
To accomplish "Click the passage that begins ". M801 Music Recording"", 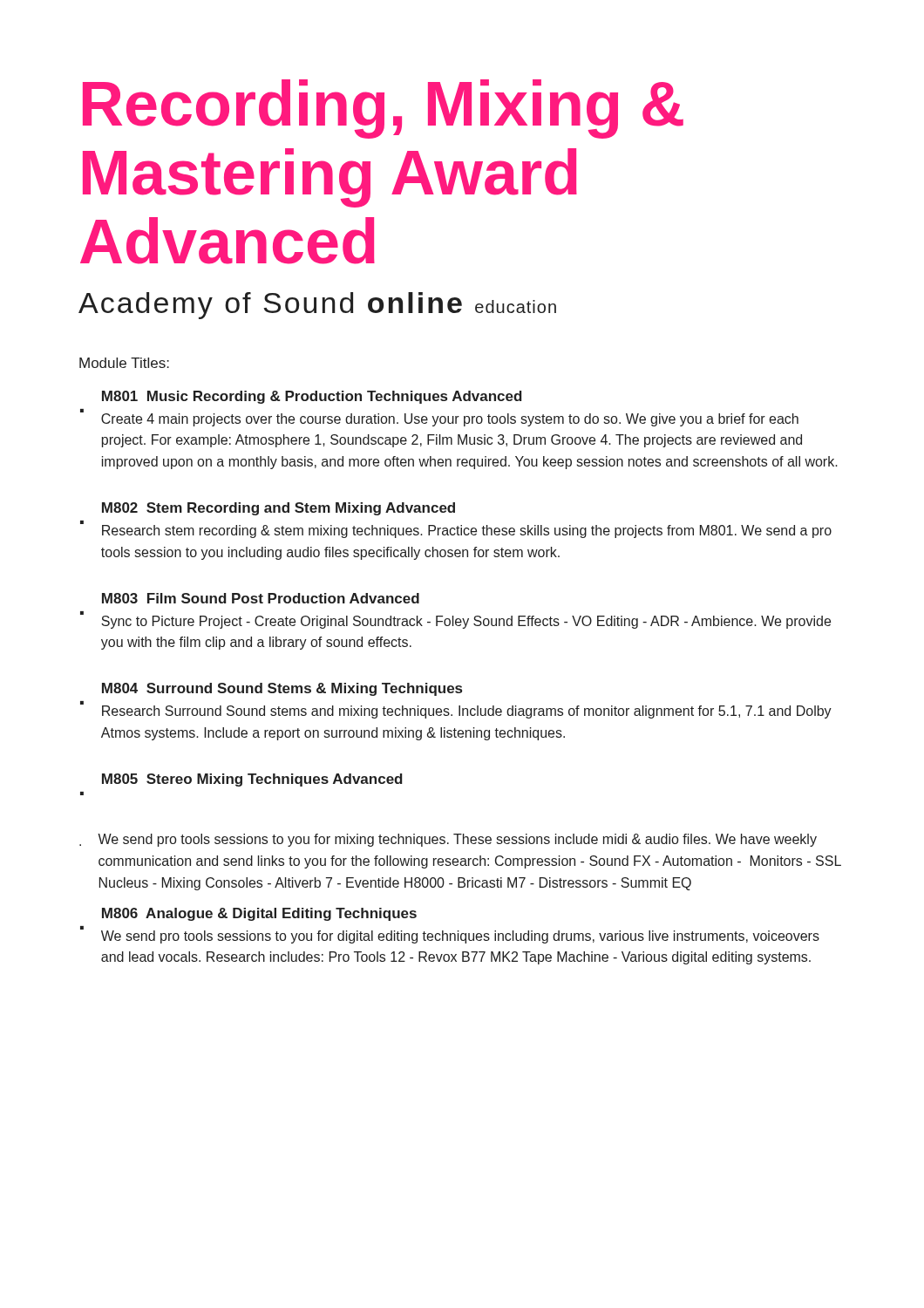I will (462, 431).
